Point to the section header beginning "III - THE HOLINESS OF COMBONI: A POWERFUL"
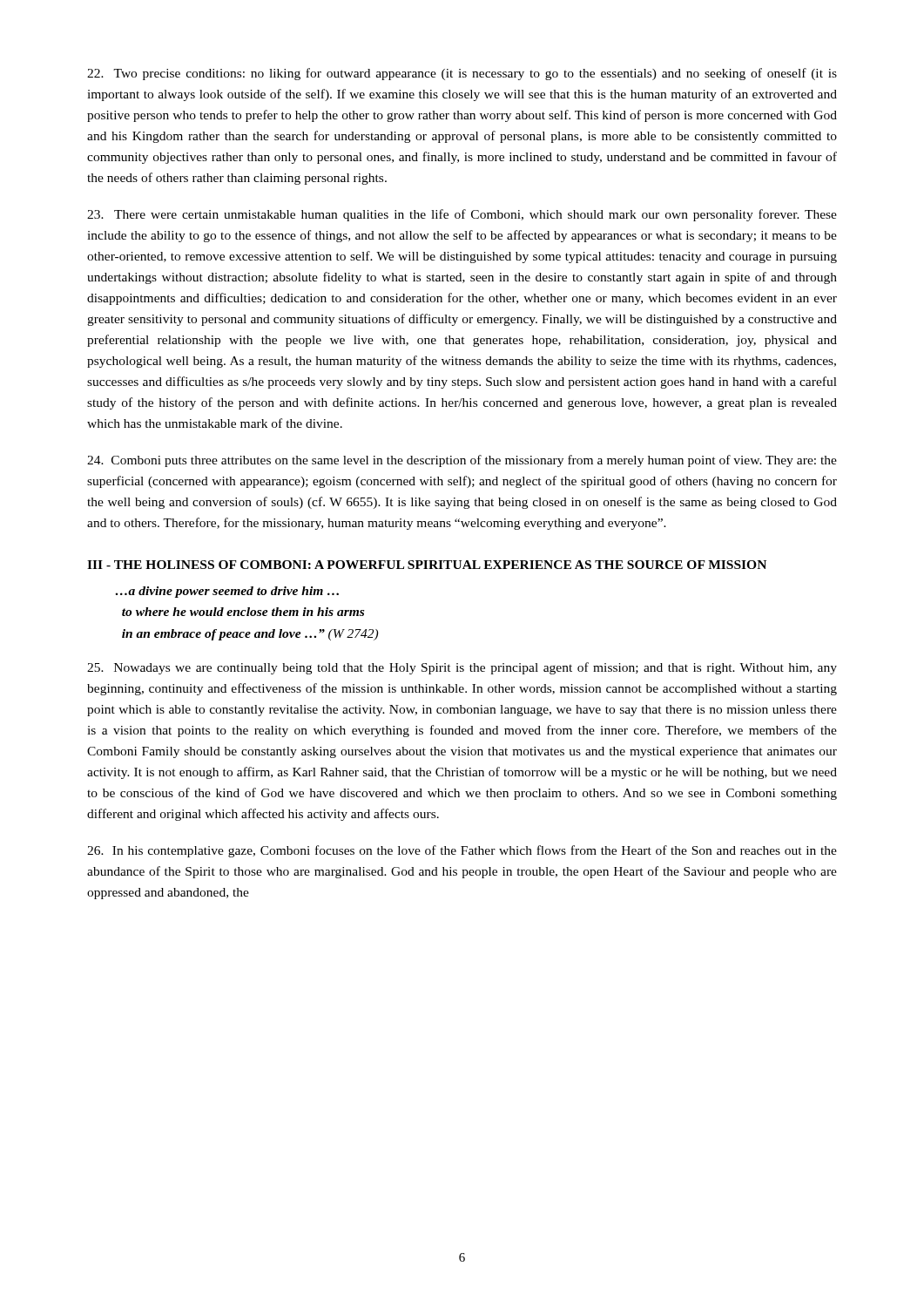This screenshot has height=1307, width=924. 427,564
